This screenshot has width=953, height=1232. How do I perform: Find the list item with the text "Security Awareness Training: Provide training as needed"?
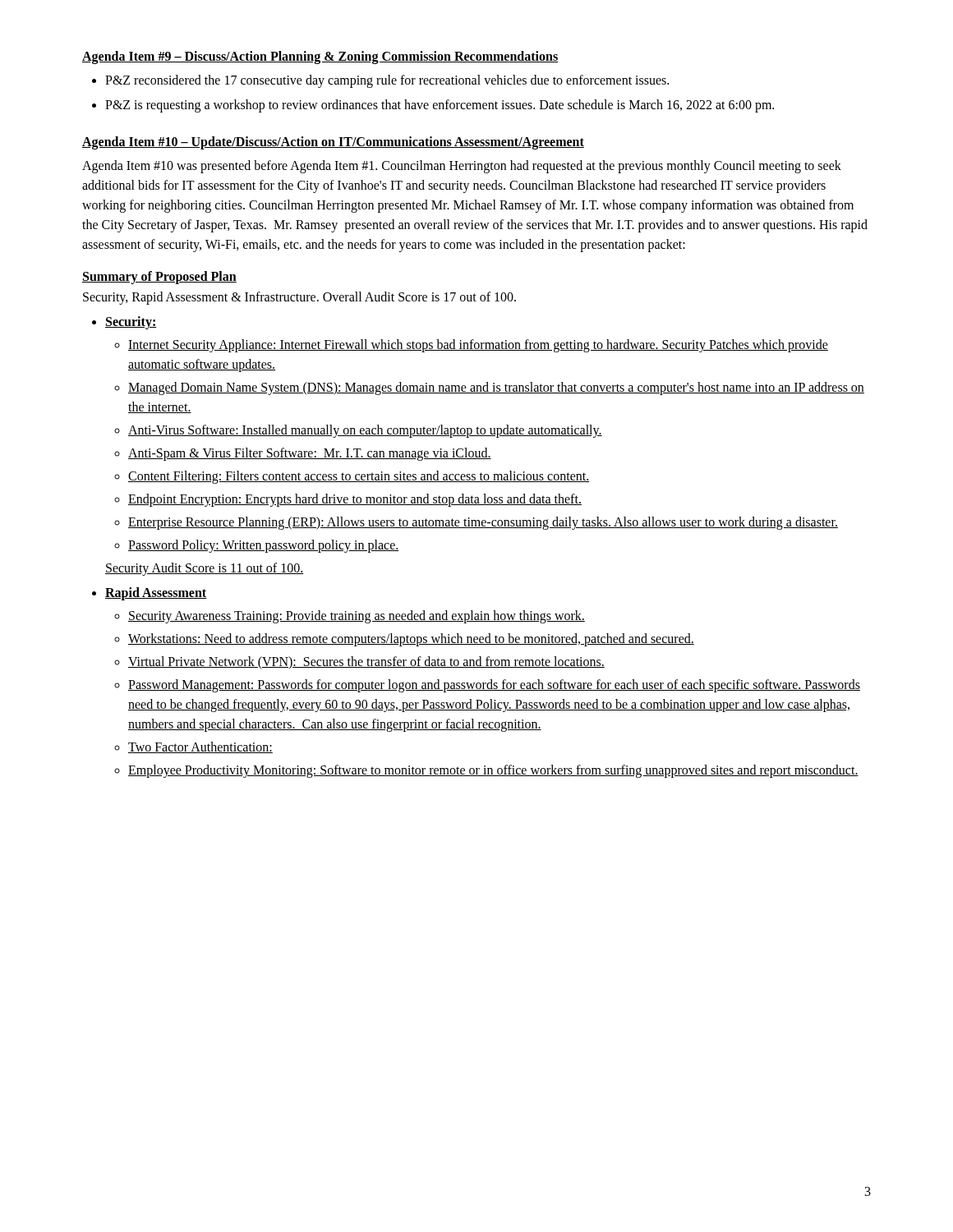tap(356, 616)
